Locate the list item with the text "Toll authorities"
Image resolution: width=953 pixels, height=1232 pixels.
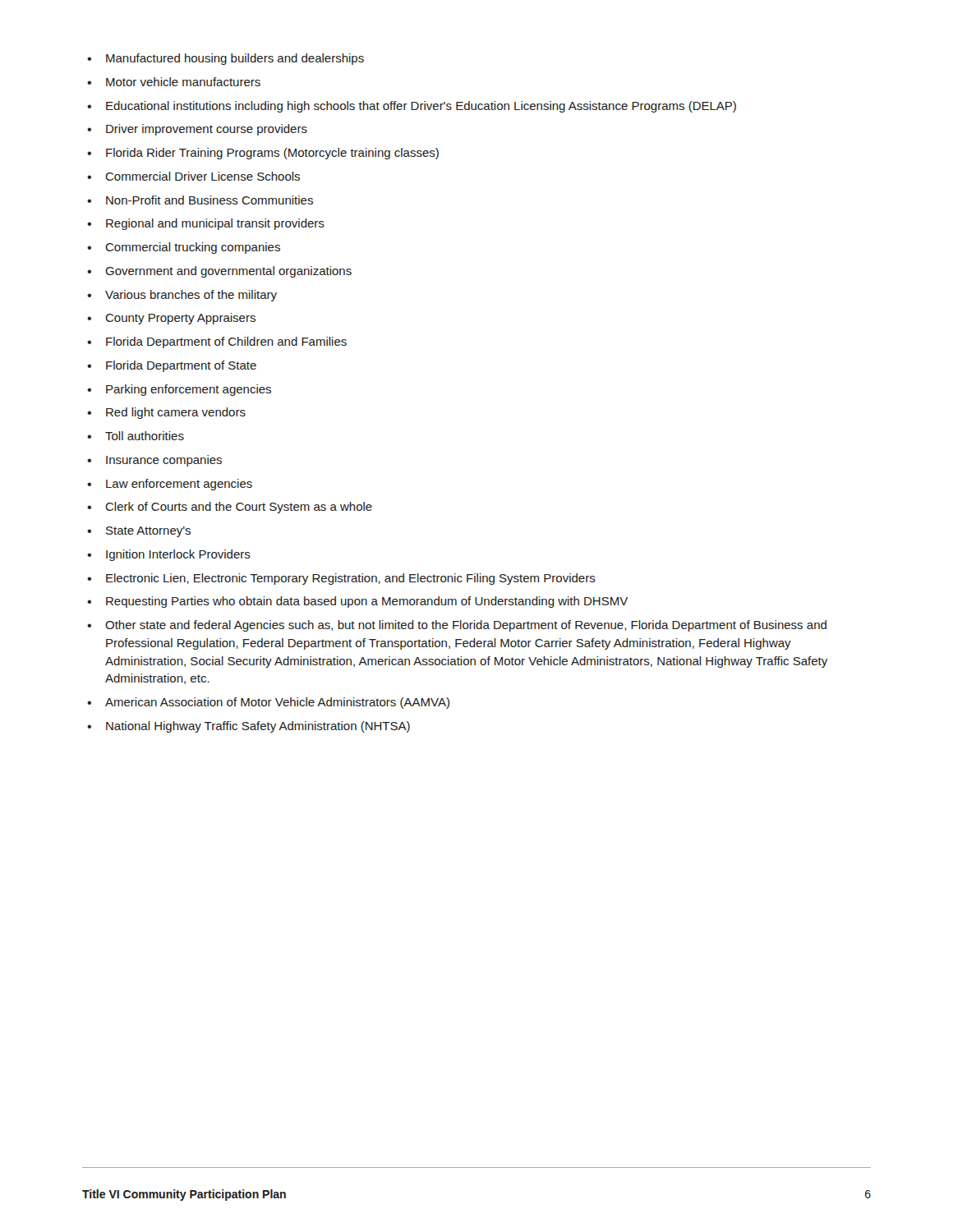(136, 436)
